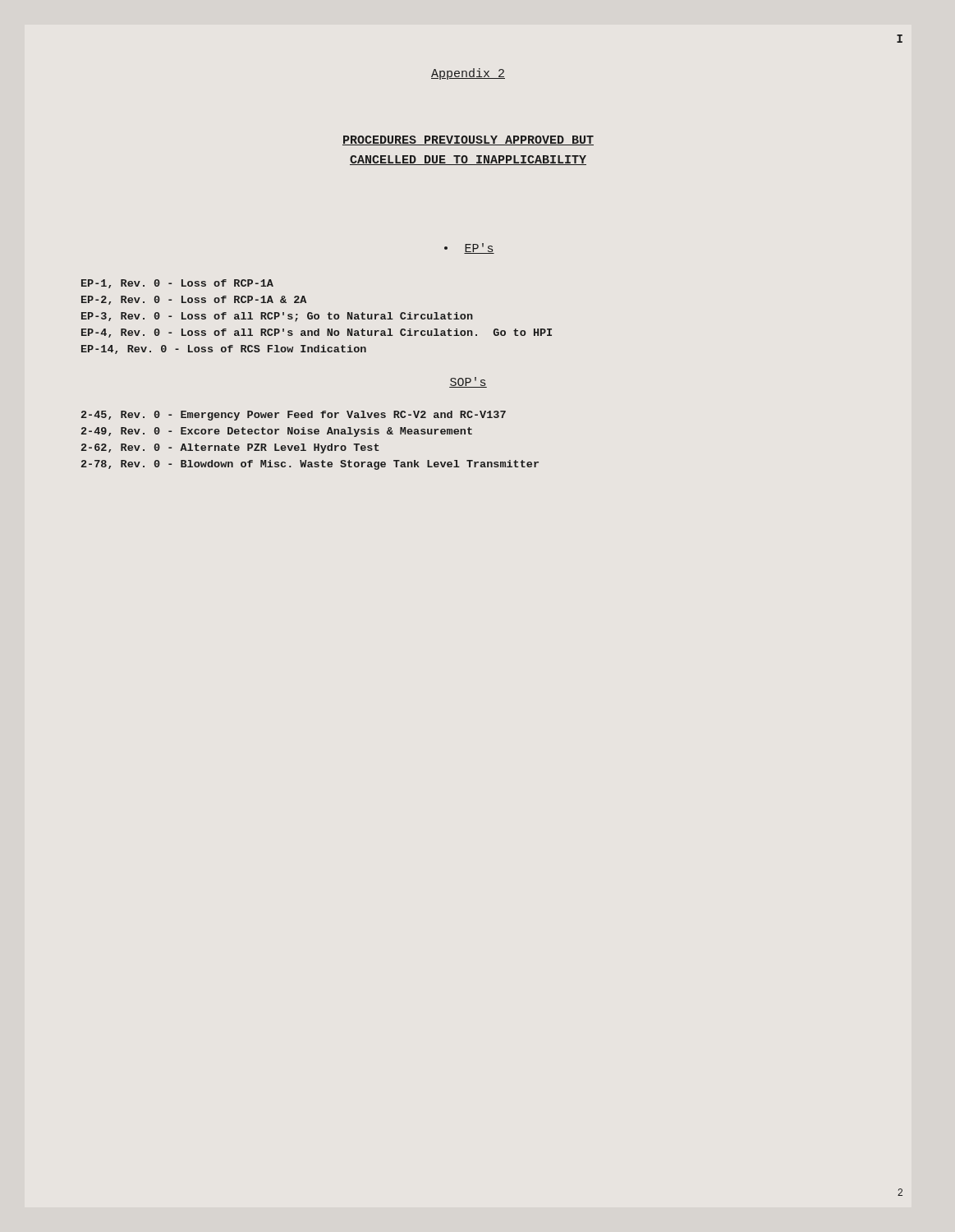Find the list item that reads "EP-1, Rev. 0 - Loss"
Screen dimensions: 1232x955
pos(177,284)
